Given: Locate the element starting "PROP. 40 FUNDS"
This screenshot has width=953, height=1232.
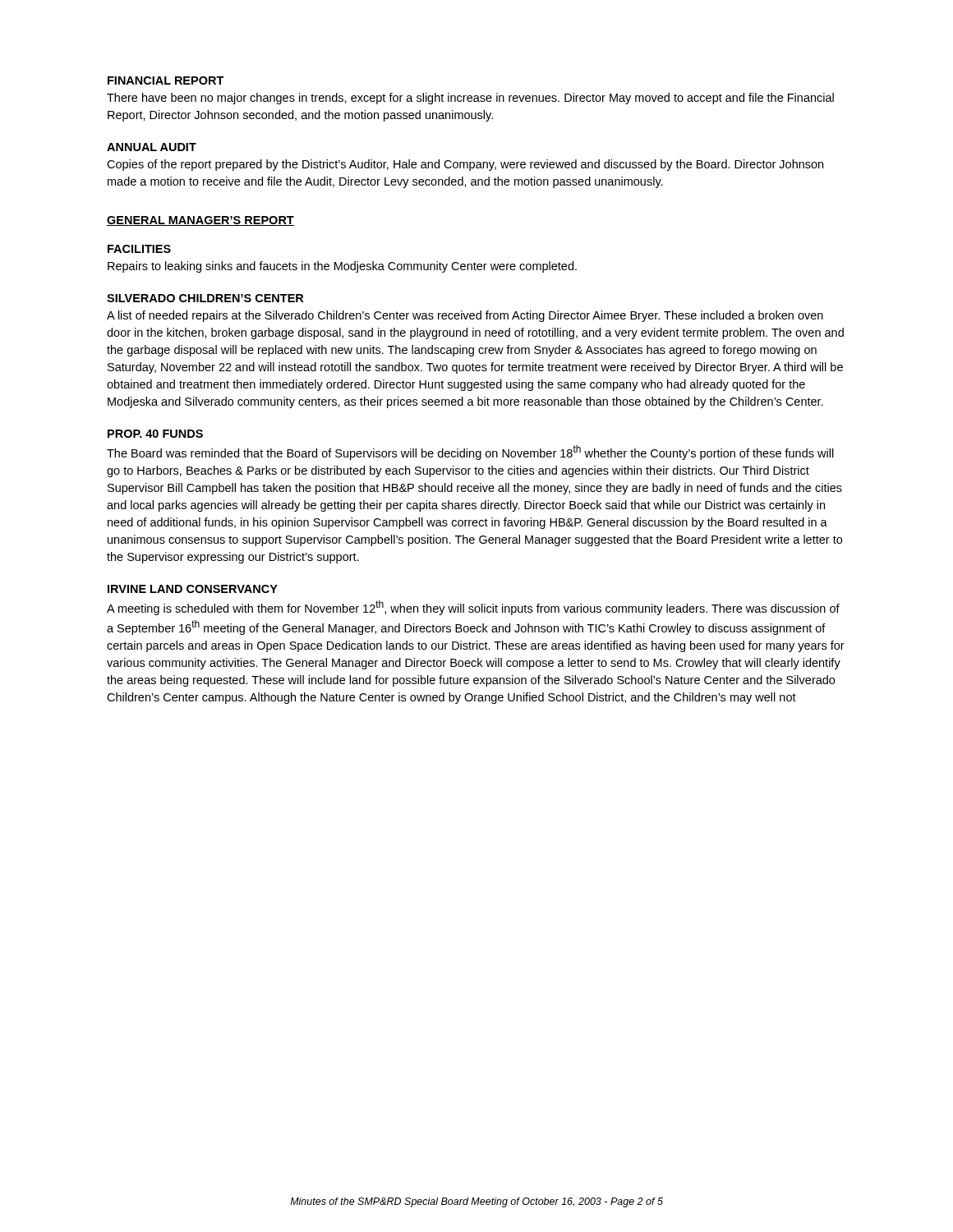Looking at the screenshot, I should click(x=155, y=434).
